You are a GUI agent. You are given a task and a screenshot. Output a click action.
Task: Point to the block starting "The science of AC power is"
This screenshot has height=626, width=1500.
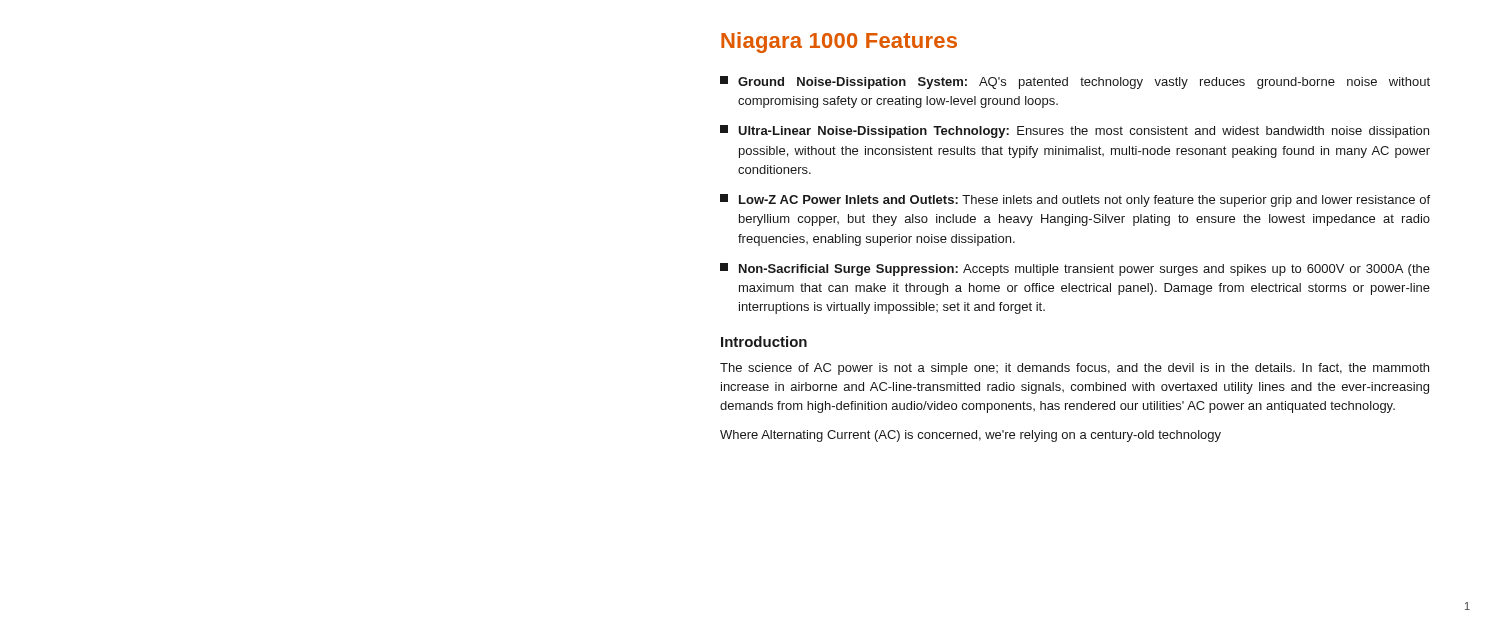(1075, 386)
